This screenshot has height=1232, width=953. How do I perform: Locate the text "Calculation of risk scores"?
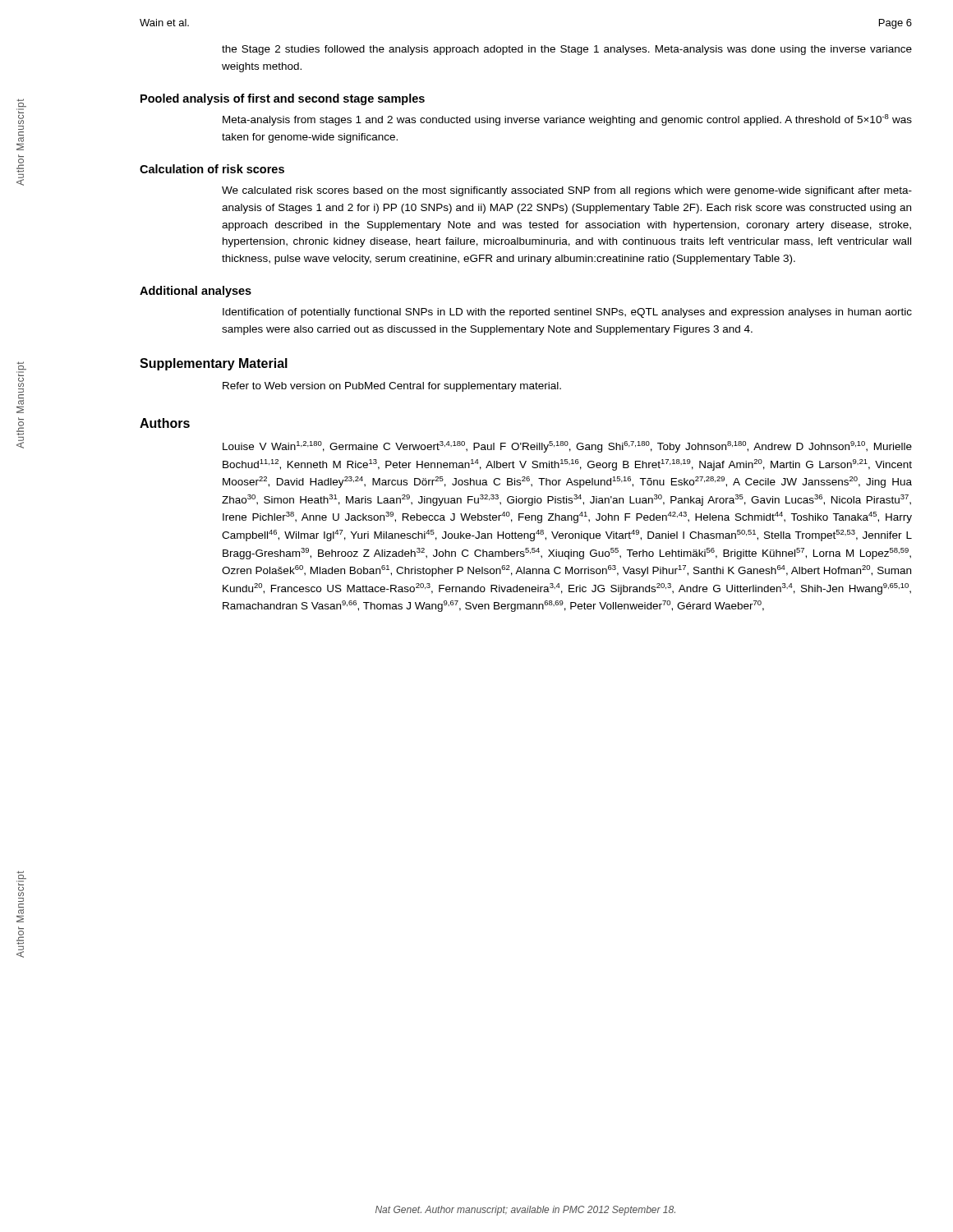point(212,169)
